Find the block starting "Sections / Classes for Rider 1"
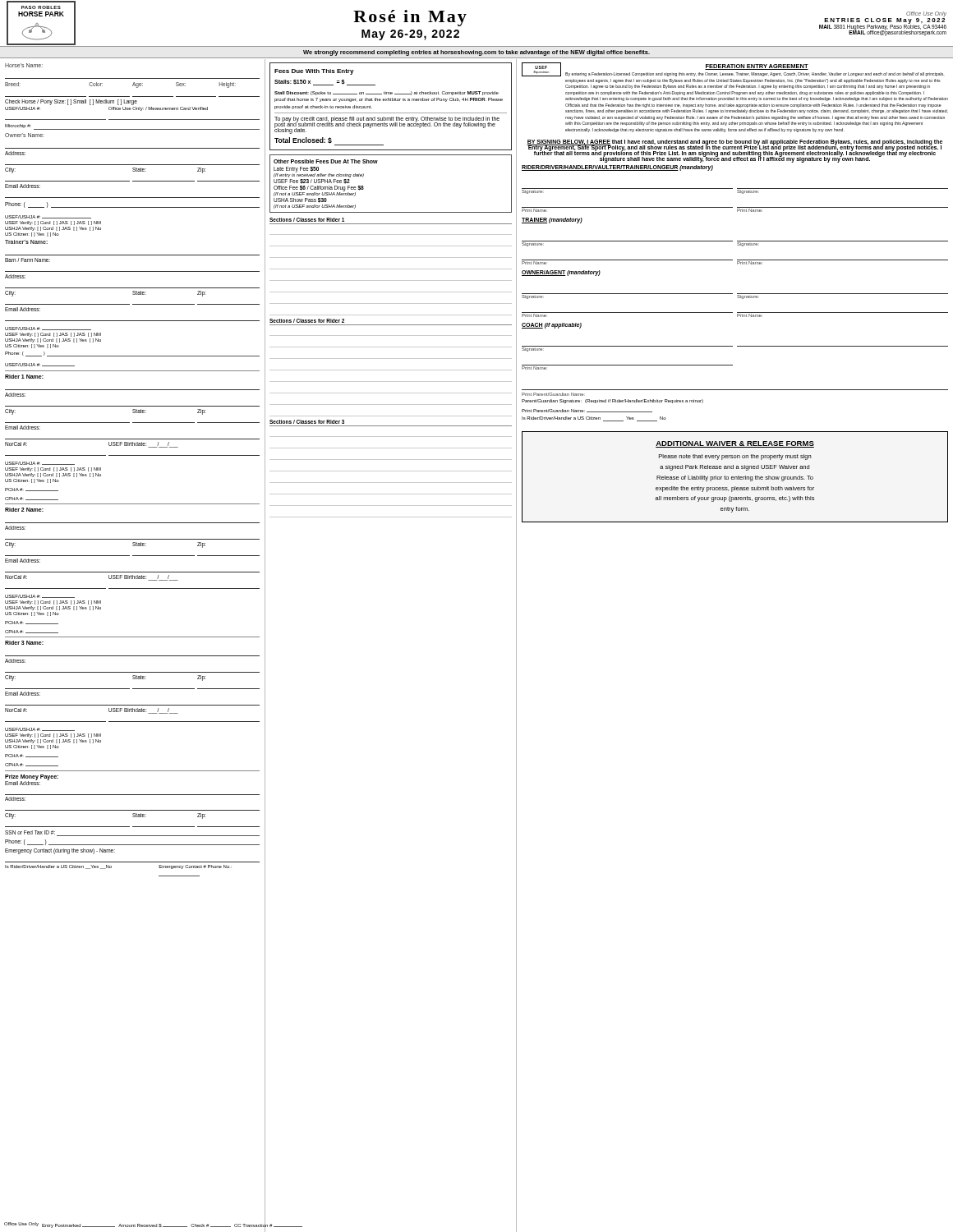953x1232 pixels. tap(391, 266)
